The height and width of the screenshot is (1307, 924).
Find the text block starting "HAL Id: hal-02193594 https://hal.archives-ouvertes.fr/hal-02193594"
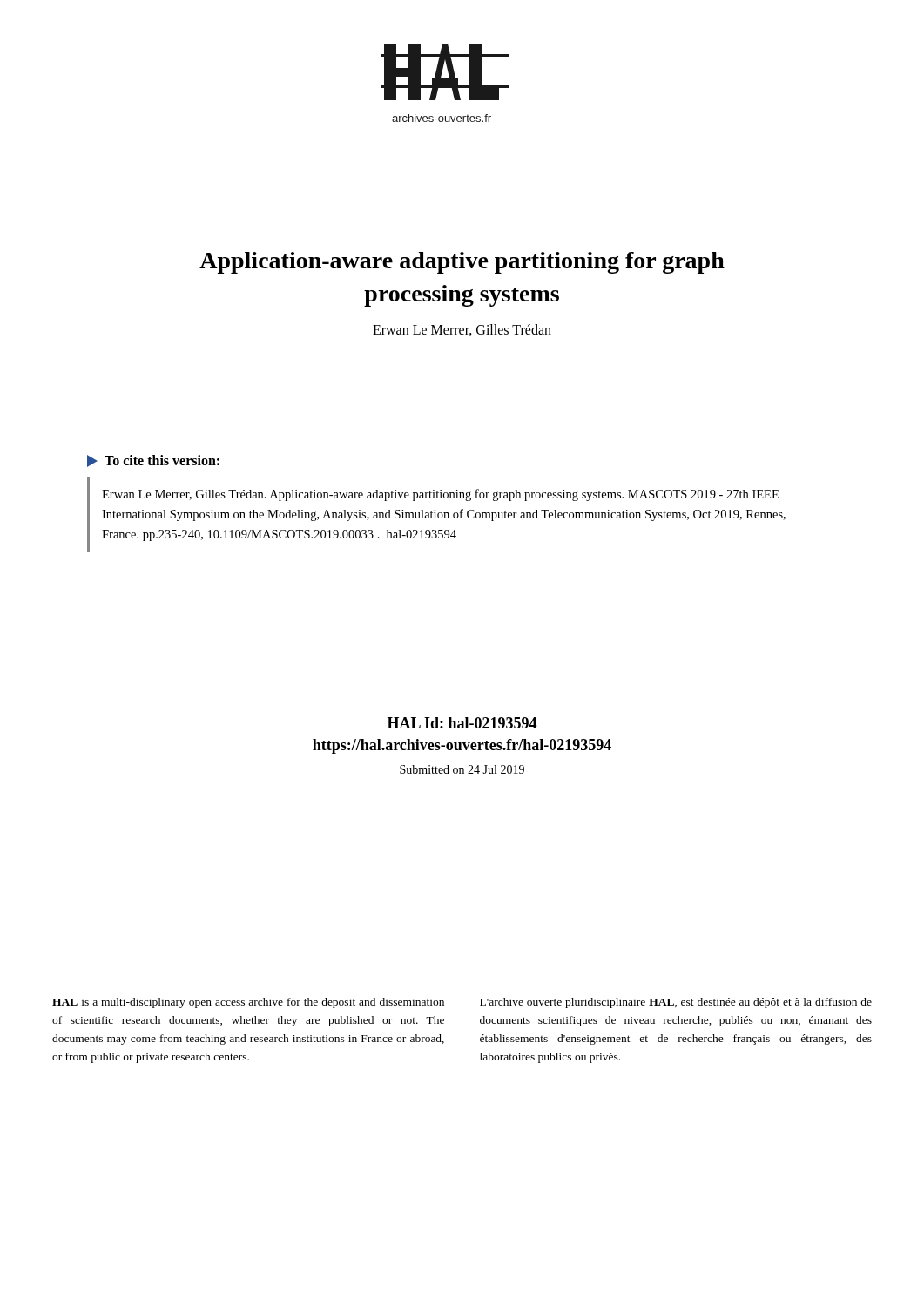tap(462, 735)
